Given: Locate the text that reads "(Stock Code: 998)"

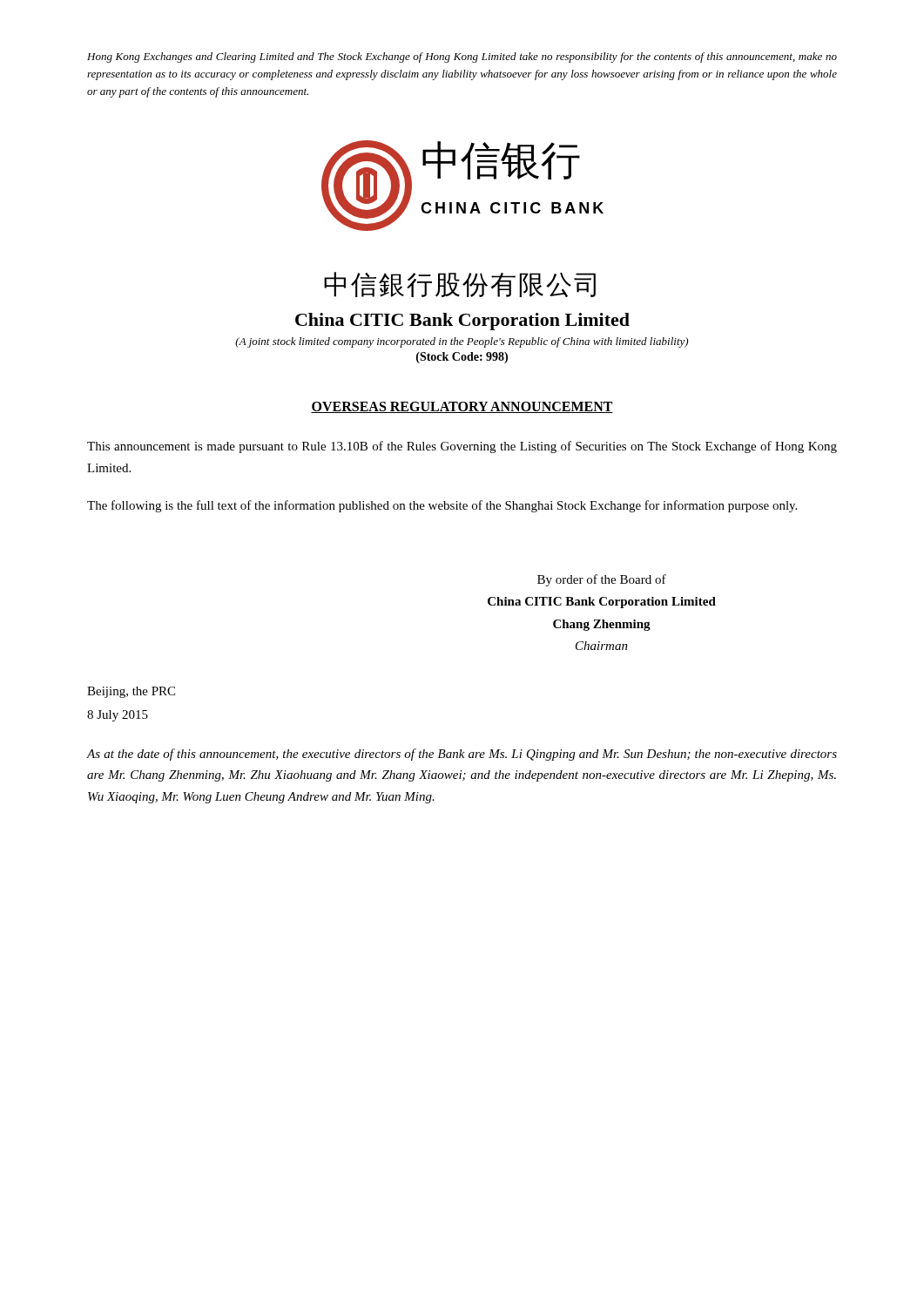Looking at the screenshot, I should (462, 357).
